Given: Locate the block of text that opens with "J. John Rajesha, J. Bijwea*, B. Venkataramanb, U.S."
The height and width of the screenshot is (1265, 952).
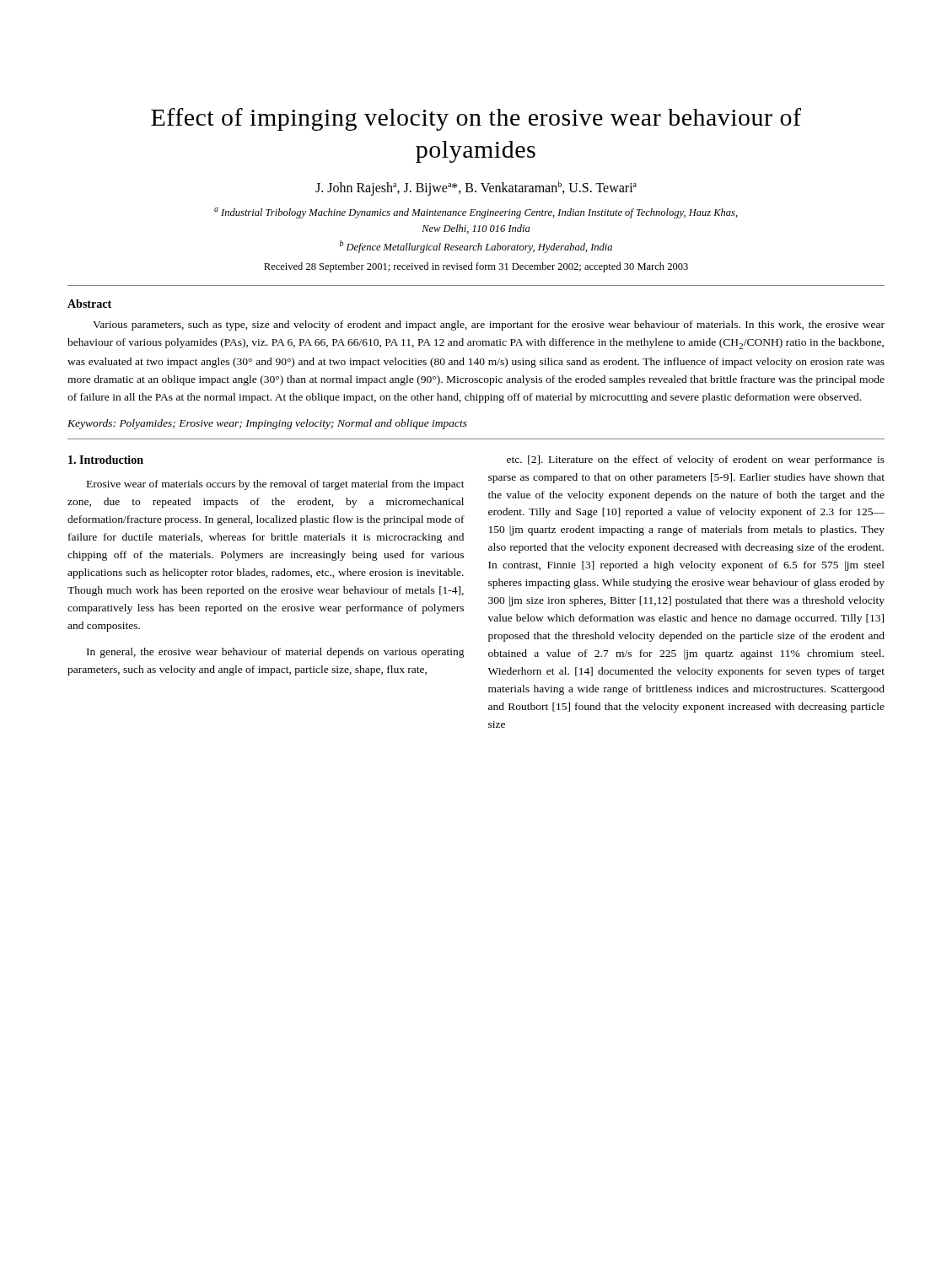Looking at the screenshot, I should pyautogui.click(x=476, y=187).
